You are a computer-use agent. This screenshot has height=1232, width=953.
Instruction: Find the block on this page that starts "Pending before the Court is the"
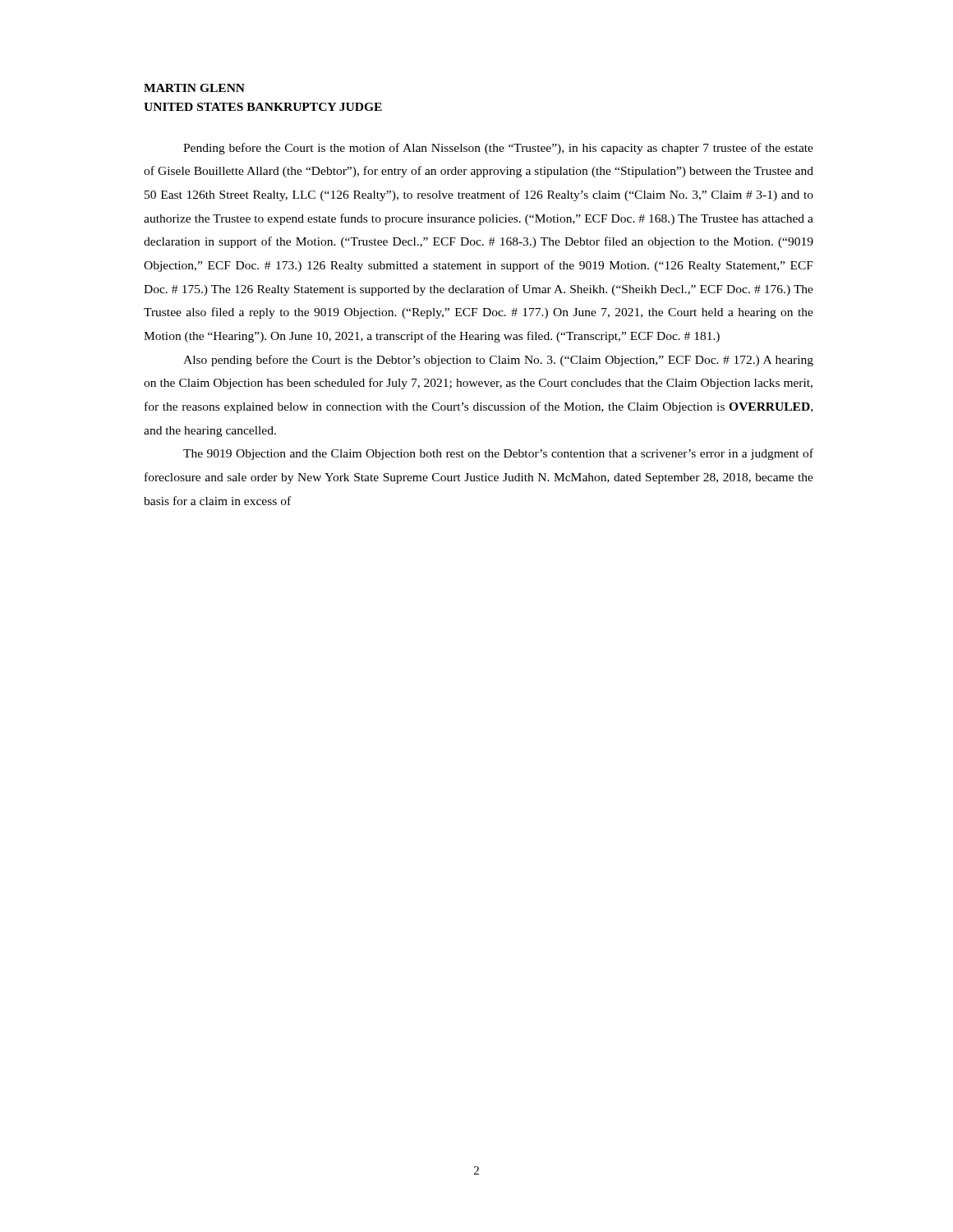479,242
